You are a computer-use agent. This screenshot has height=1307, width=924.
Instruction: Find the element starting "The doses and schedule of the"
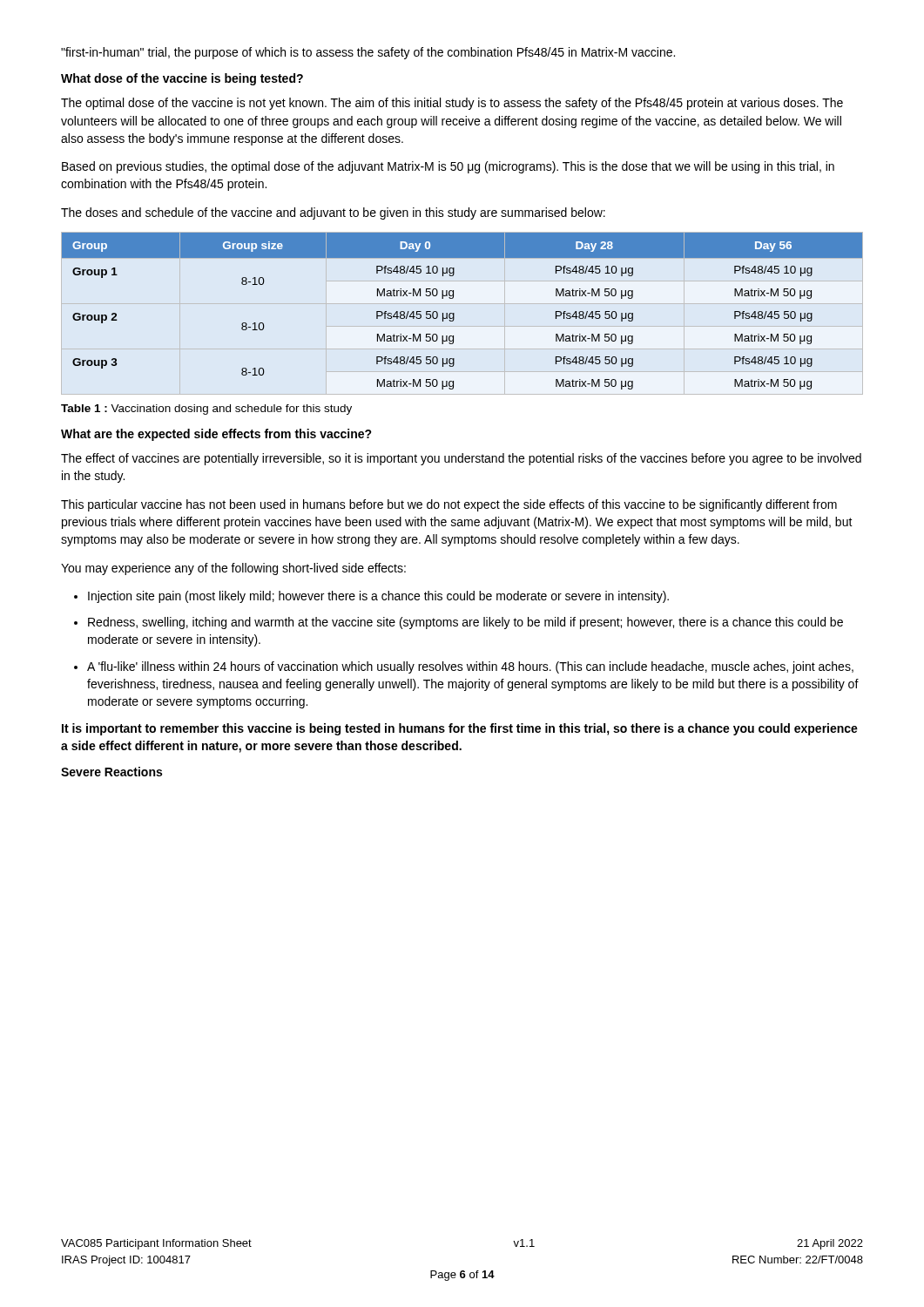pos(333,212)
